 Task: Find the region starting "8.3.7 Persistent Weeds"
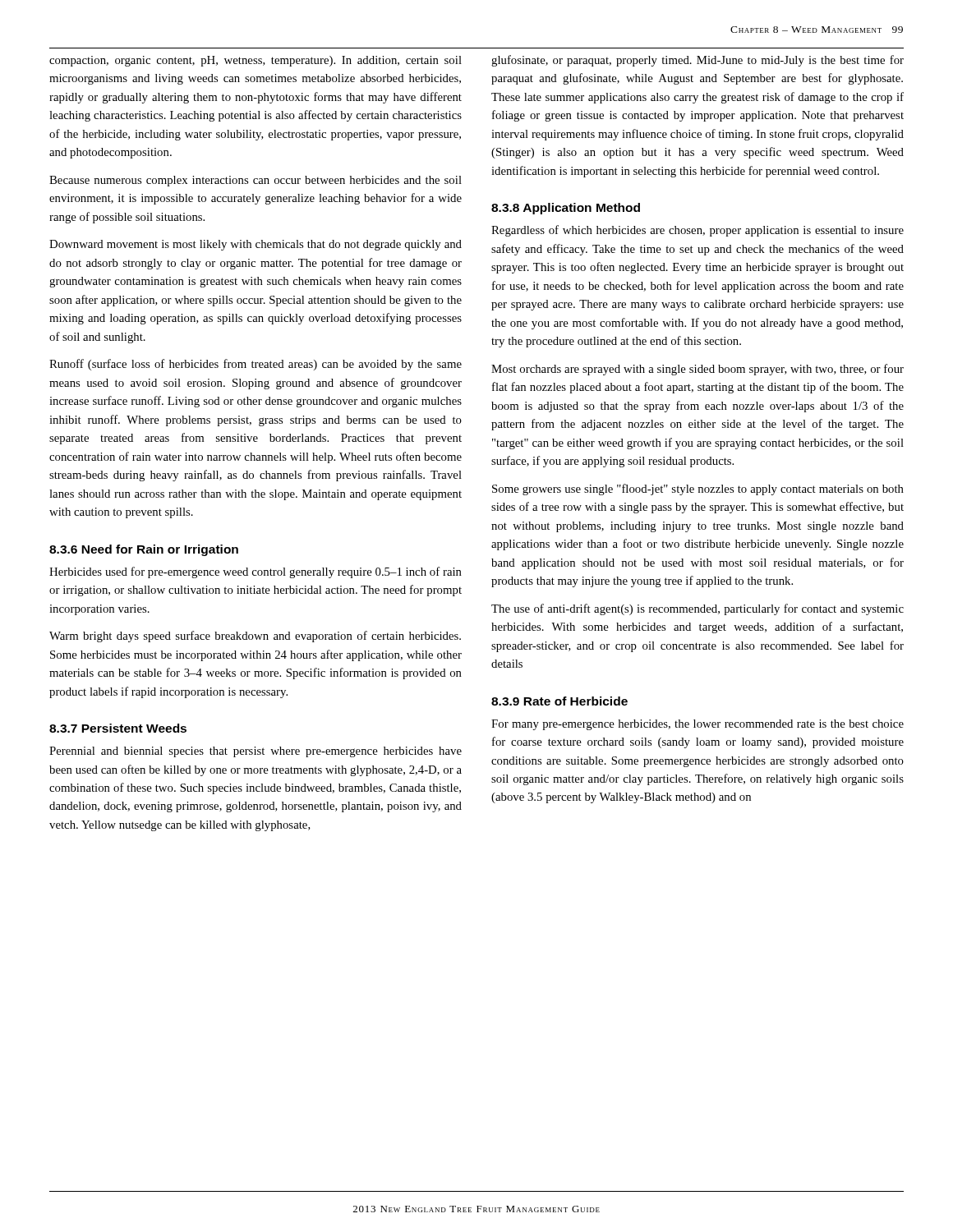coord(118,728)
